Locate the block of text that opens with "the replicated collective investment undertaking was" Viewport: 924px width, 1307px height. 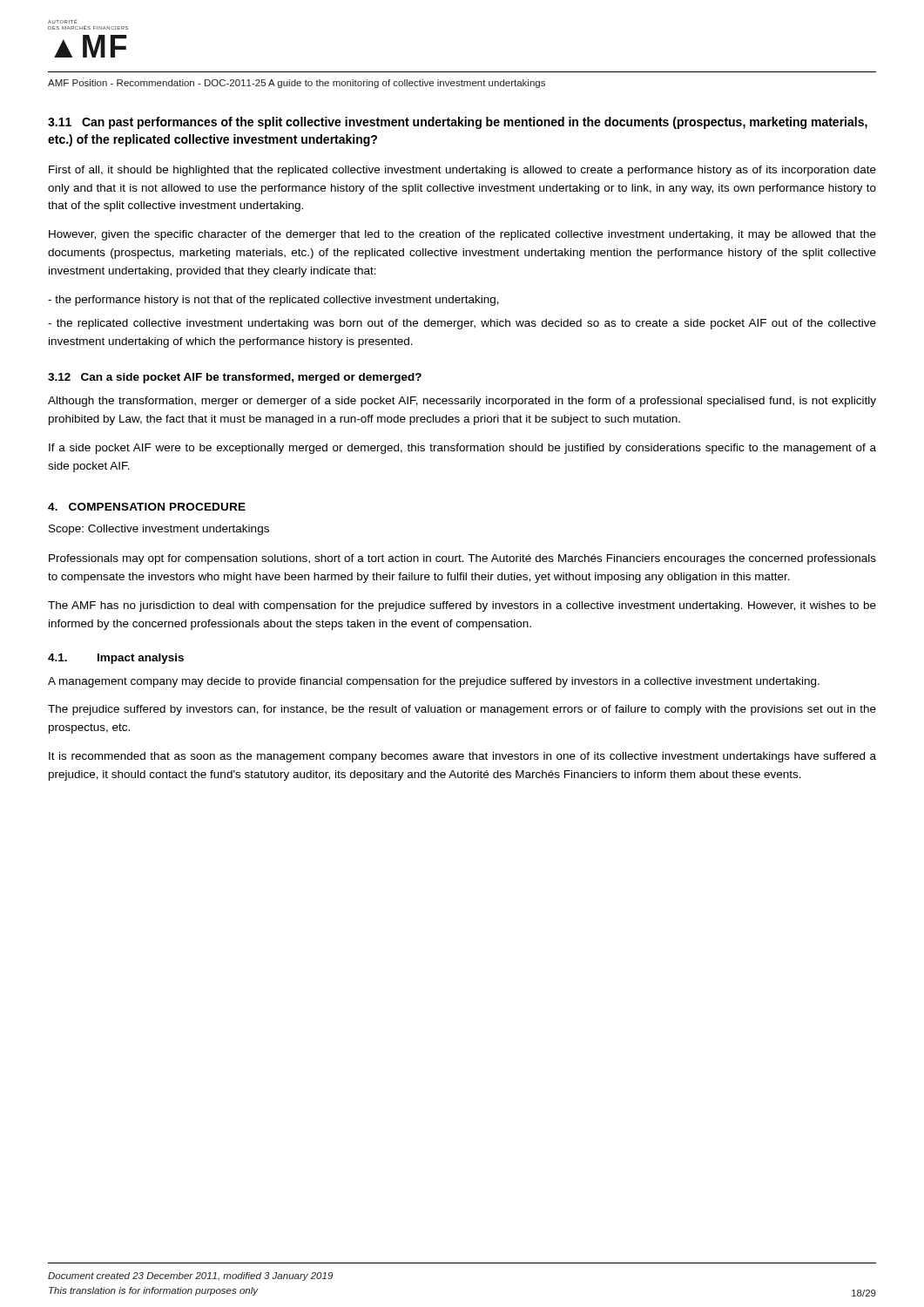(462, 332)
